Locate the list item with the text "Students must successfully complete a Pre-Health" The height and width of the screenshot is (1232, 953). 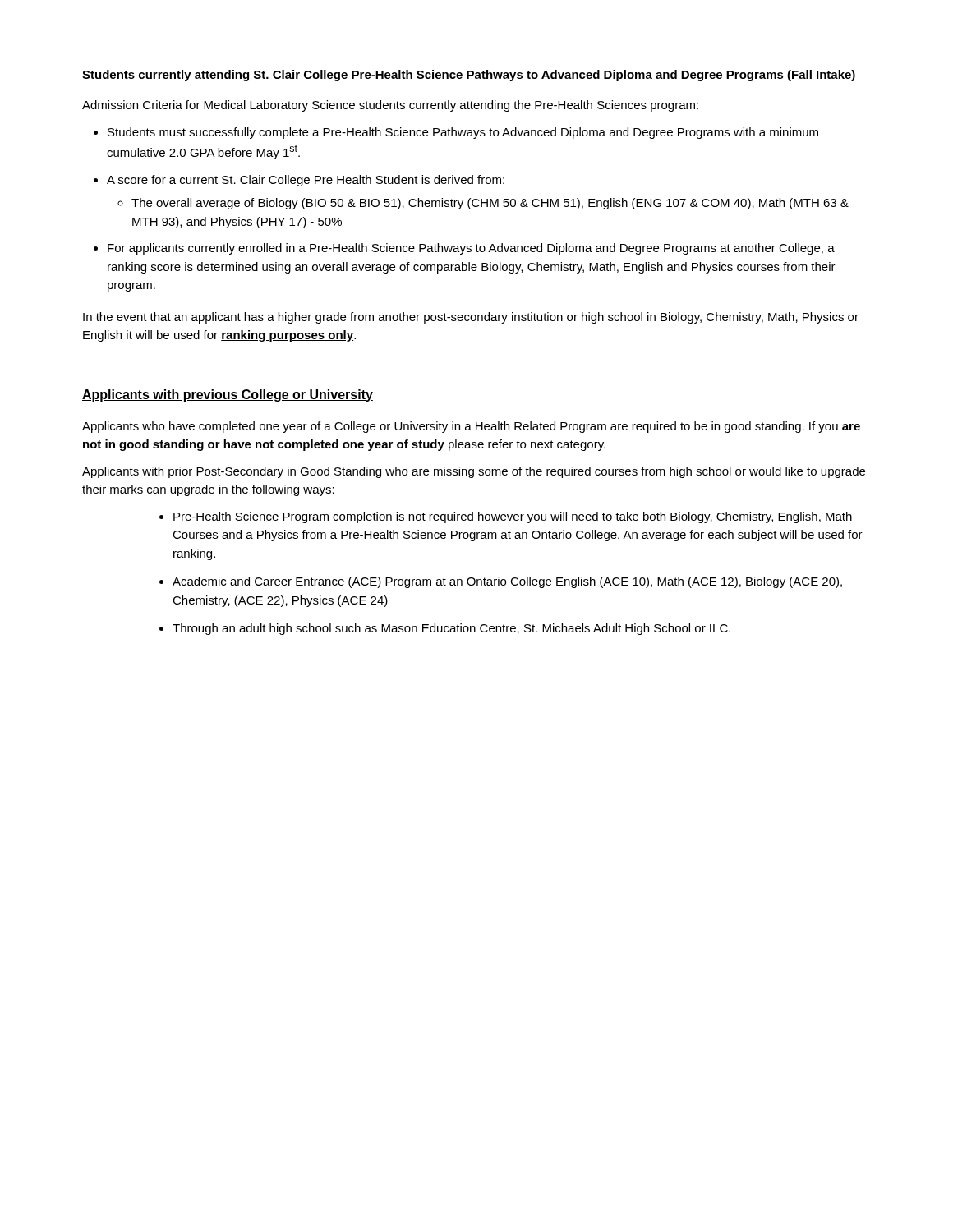click(x=463, y=142)
